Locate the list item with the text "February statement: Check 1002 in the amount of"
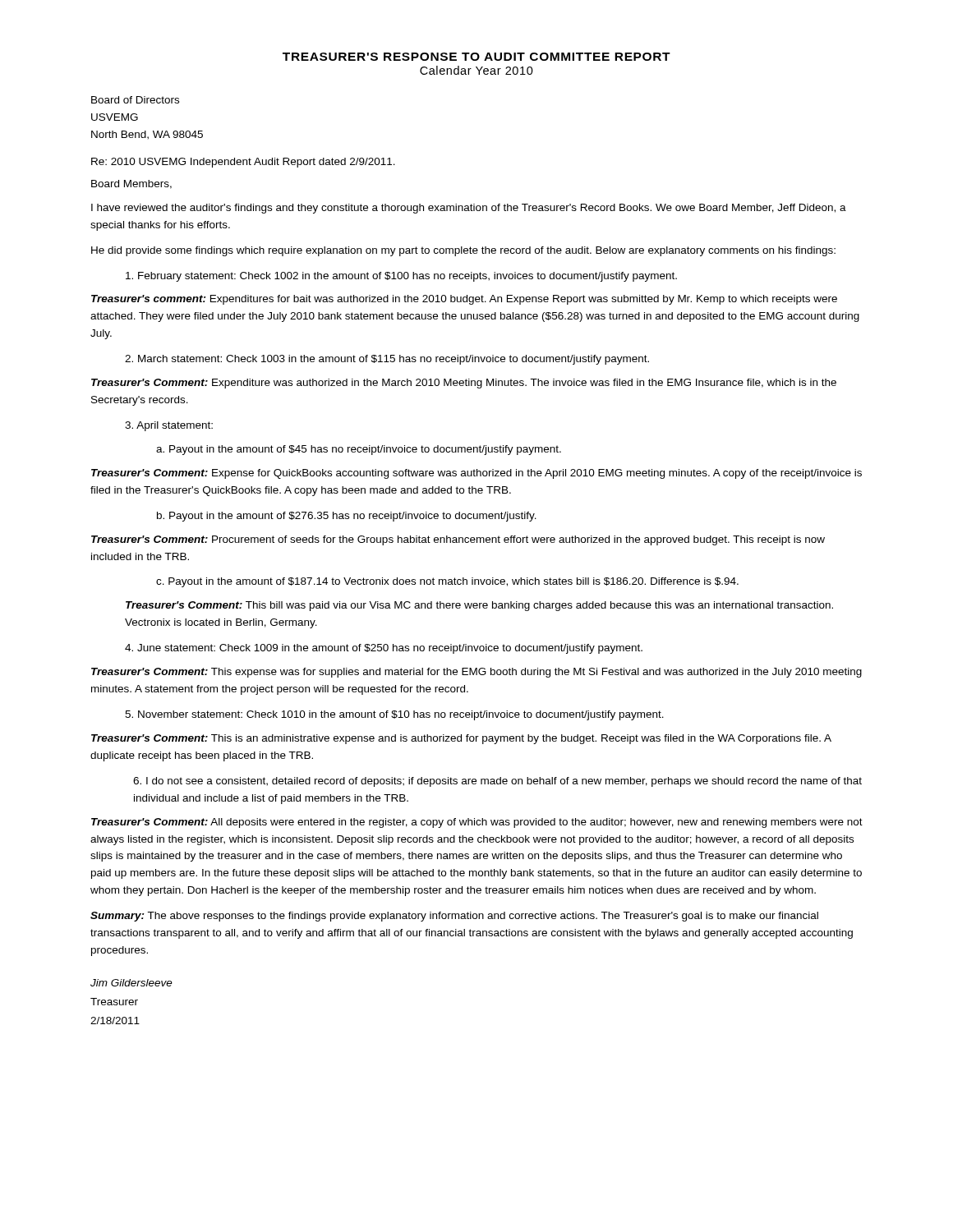 pyautogui.click(x=401, y=275)
